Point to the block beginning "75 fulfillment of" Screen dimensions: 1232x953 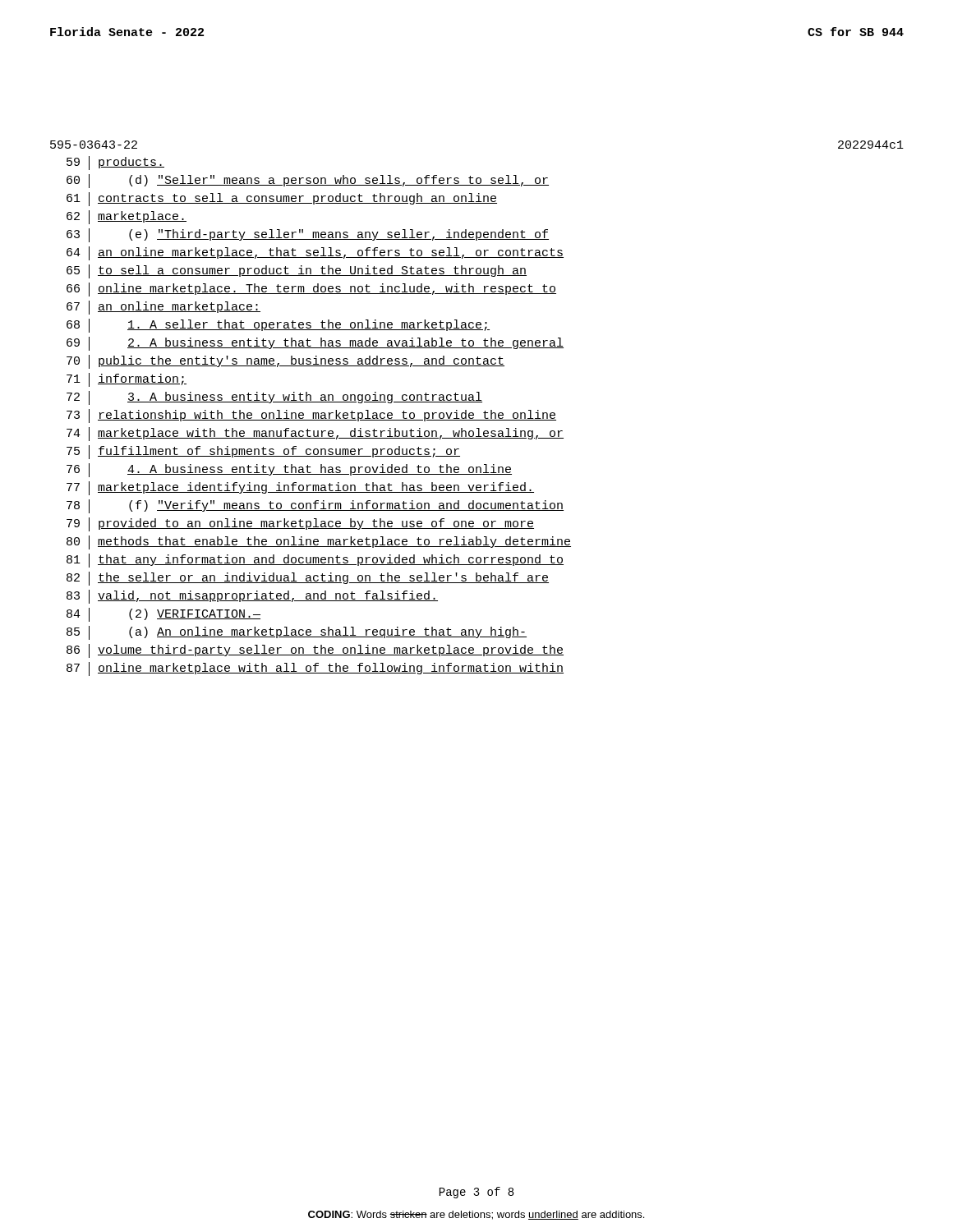[255, 452]
